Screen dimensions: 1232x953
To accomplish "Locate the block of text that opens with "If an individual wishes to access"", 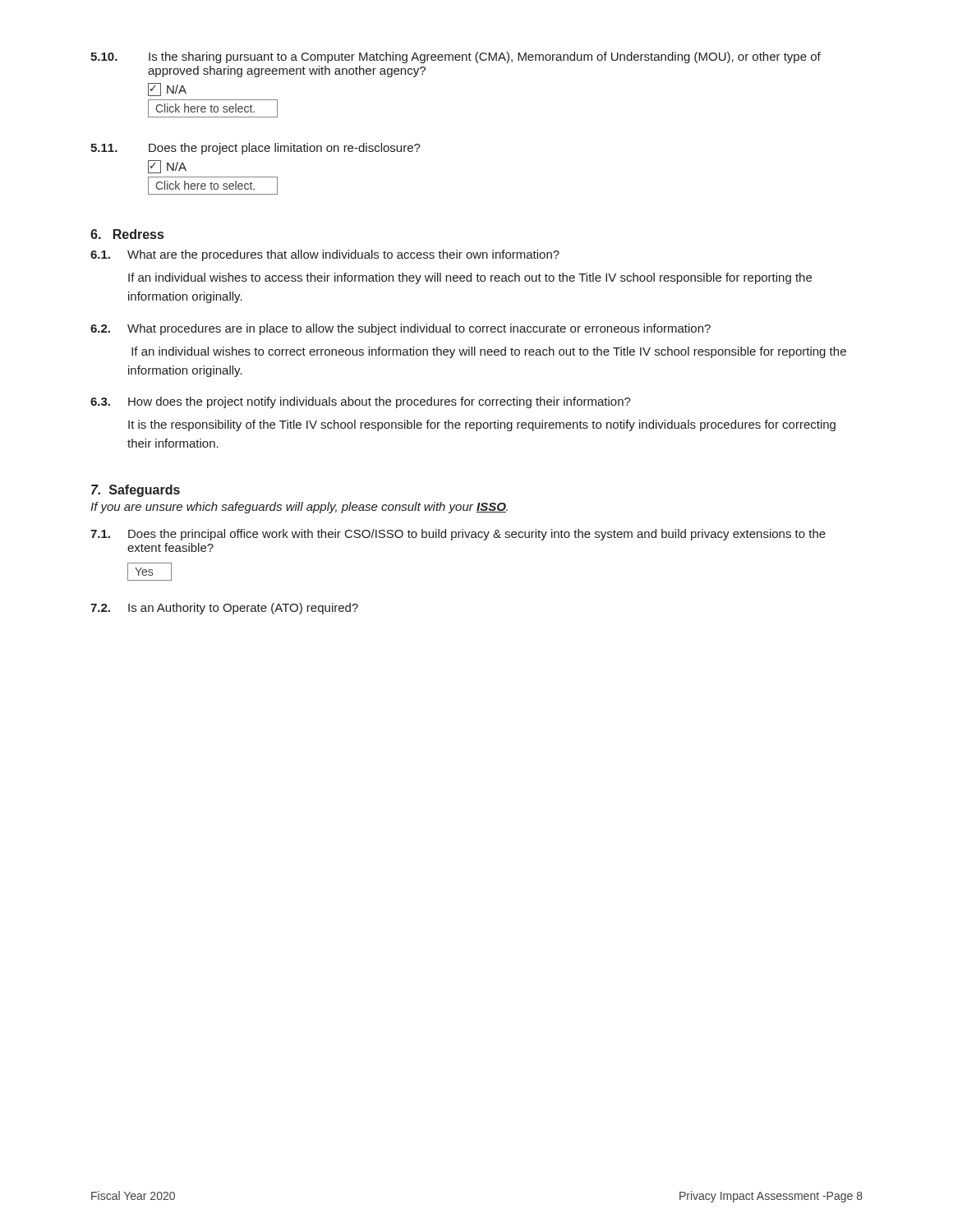I will coord(470,287).
